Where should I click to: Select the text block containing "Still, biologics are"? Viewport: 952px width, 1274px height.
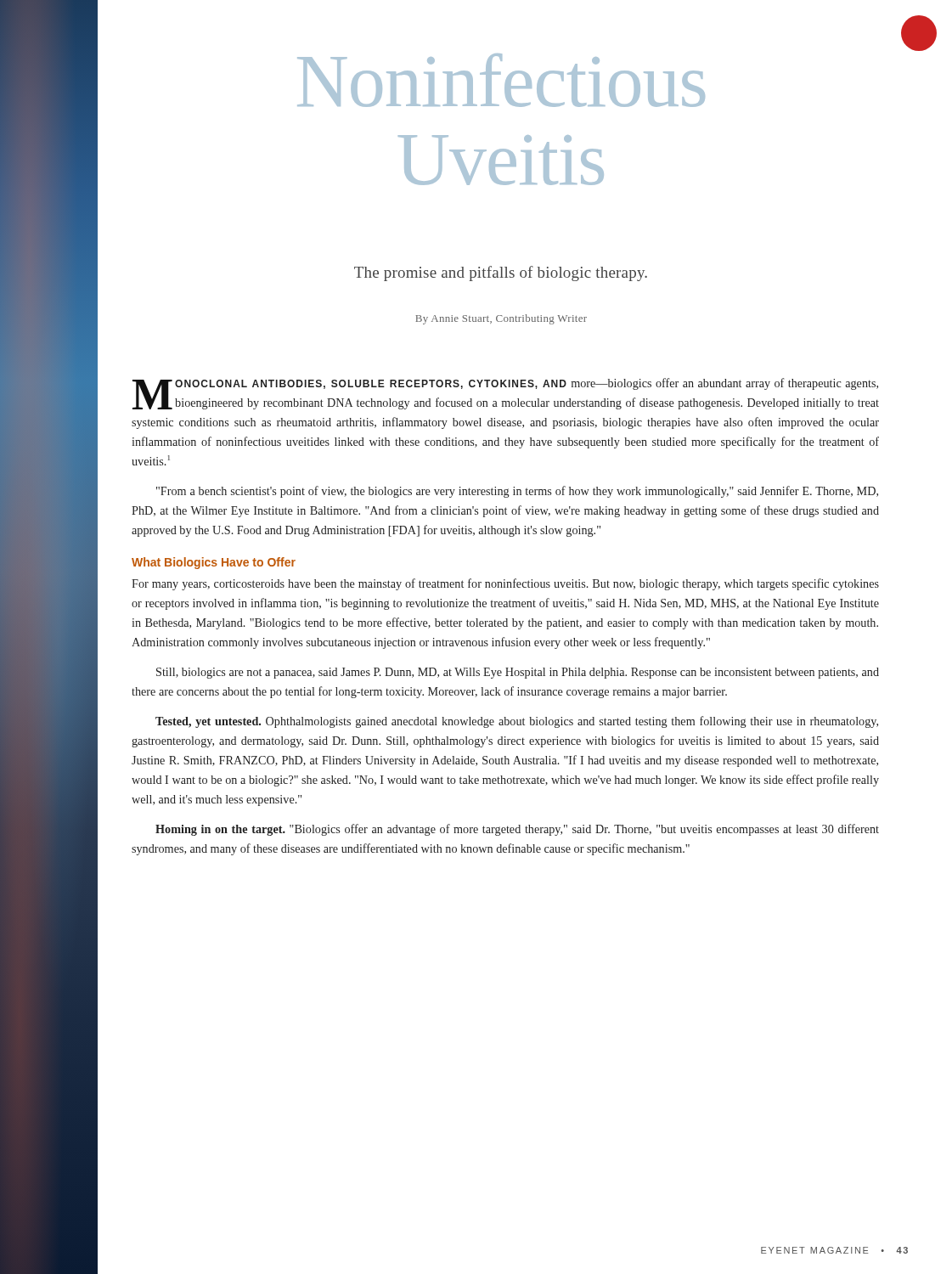(x=505, y=682)
